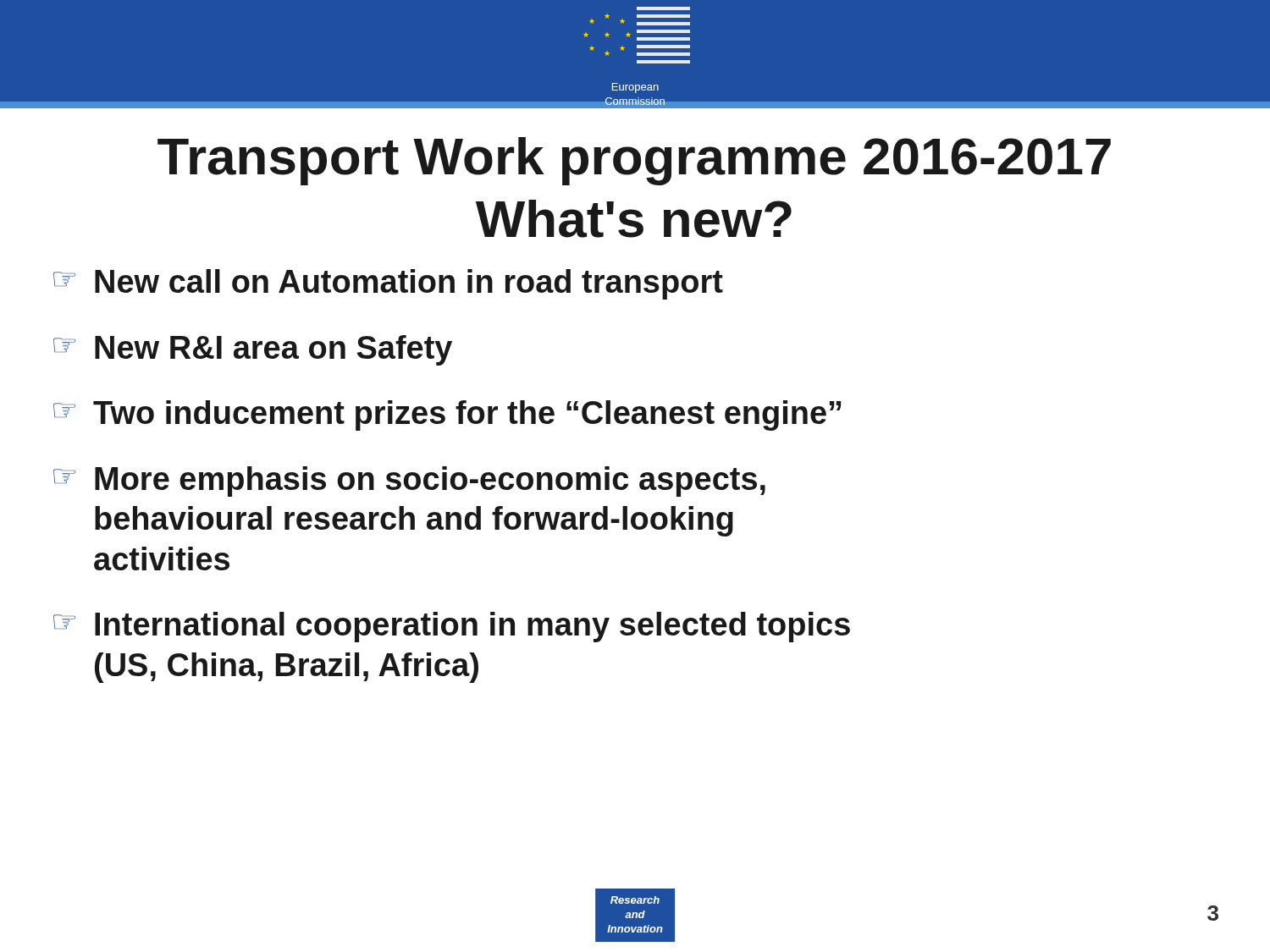This screenshot has height=952, width=1270.
Task: Point to the text starting "☞ Two inducement prizes for"
Action: [447, 414]
